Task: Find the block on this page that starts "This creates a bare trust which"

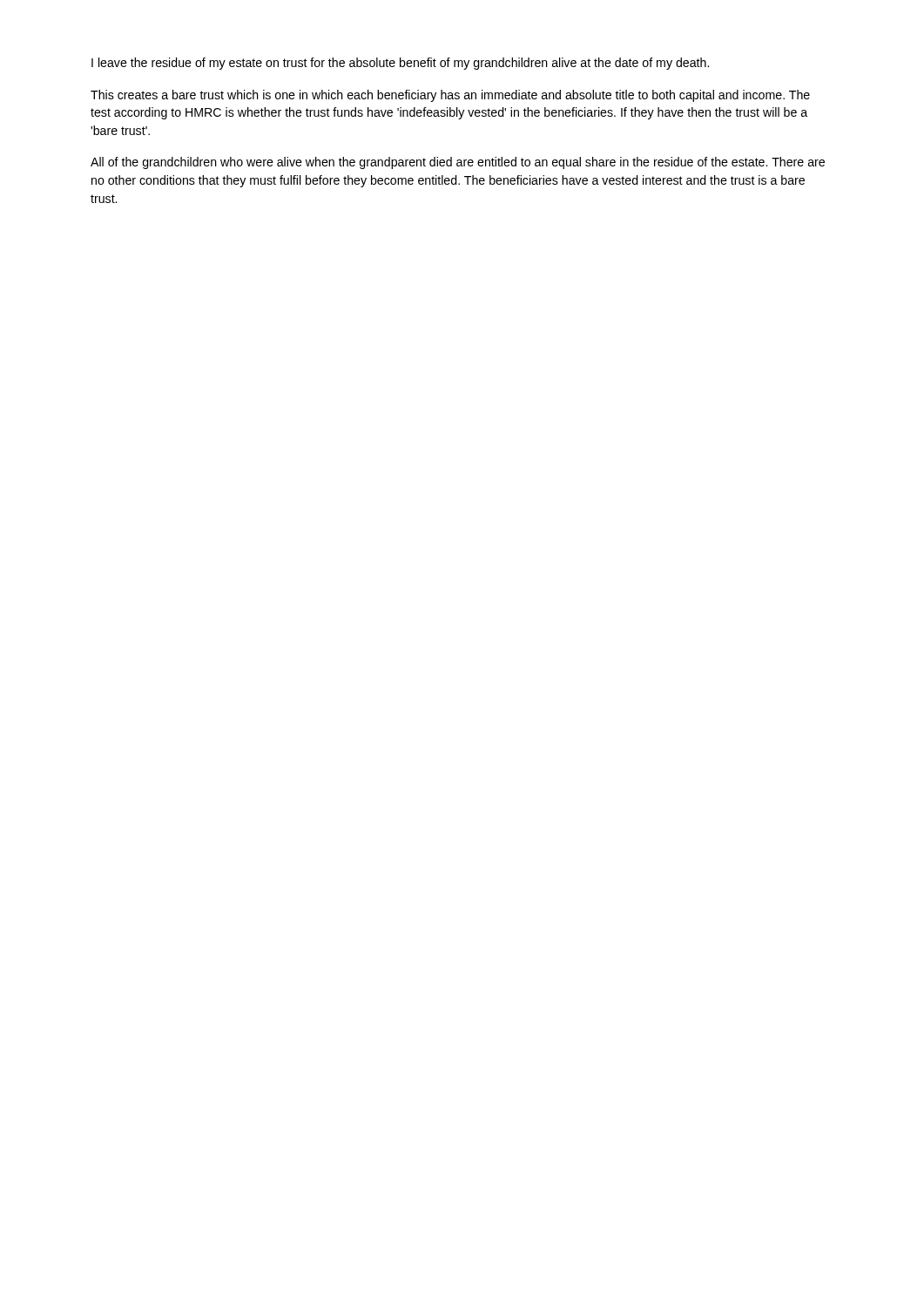Action: point(450,113)
